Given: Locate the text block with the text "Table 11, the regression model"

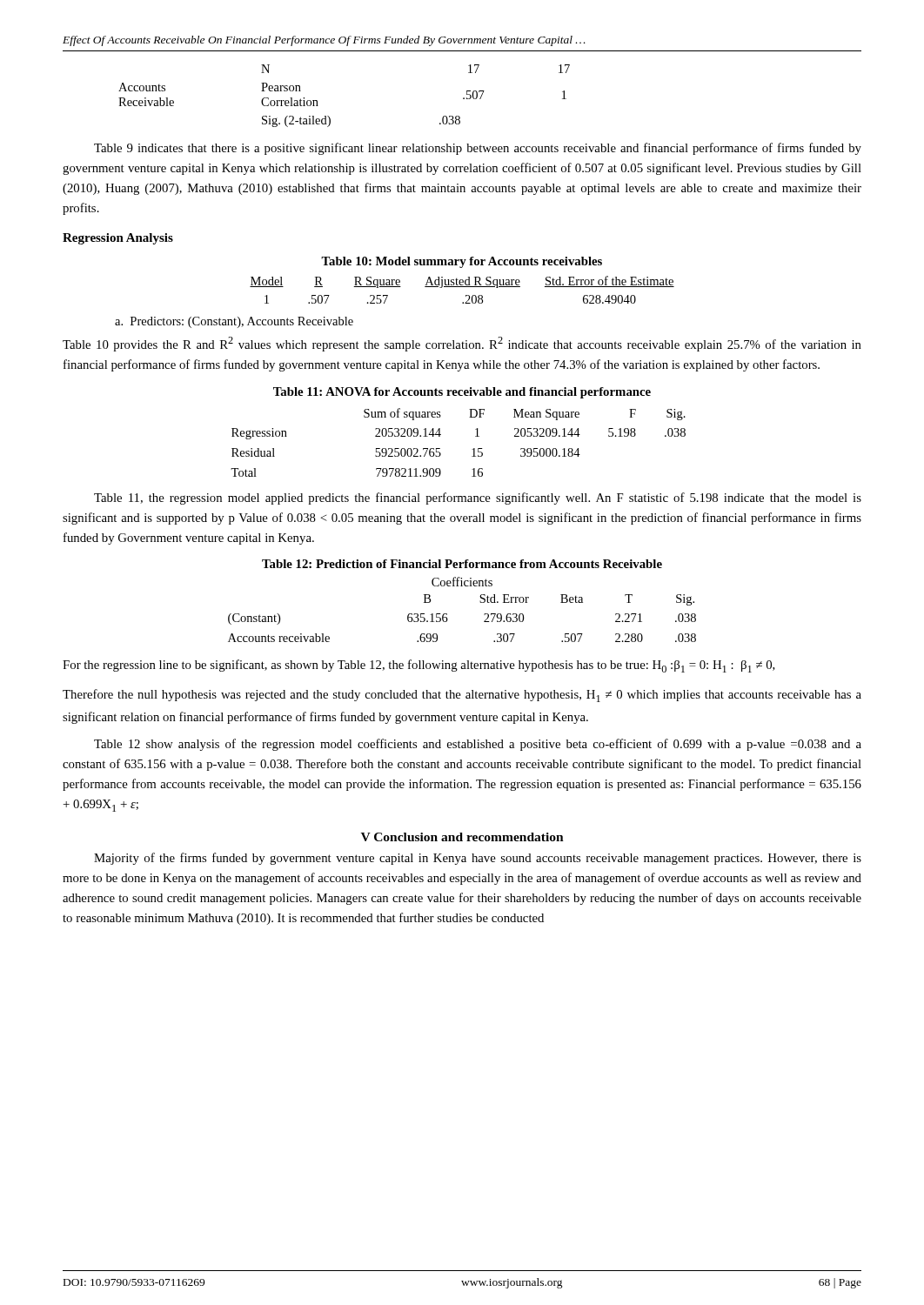Looking at the screenshot, I should pyautogui.click(x=462, y=518).
